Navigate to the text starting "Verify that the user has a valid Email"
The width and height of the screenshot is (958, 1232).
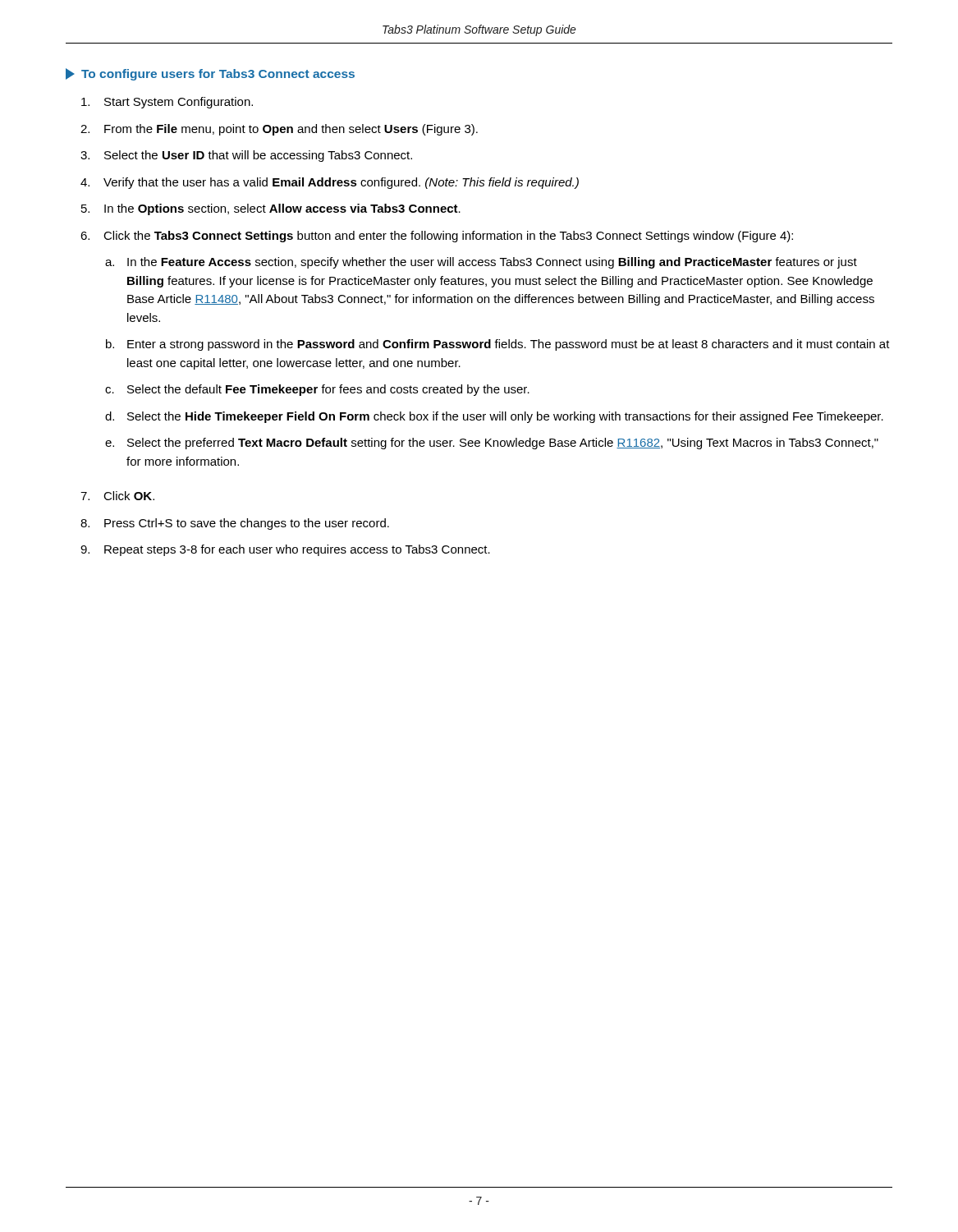click(498, 182)
